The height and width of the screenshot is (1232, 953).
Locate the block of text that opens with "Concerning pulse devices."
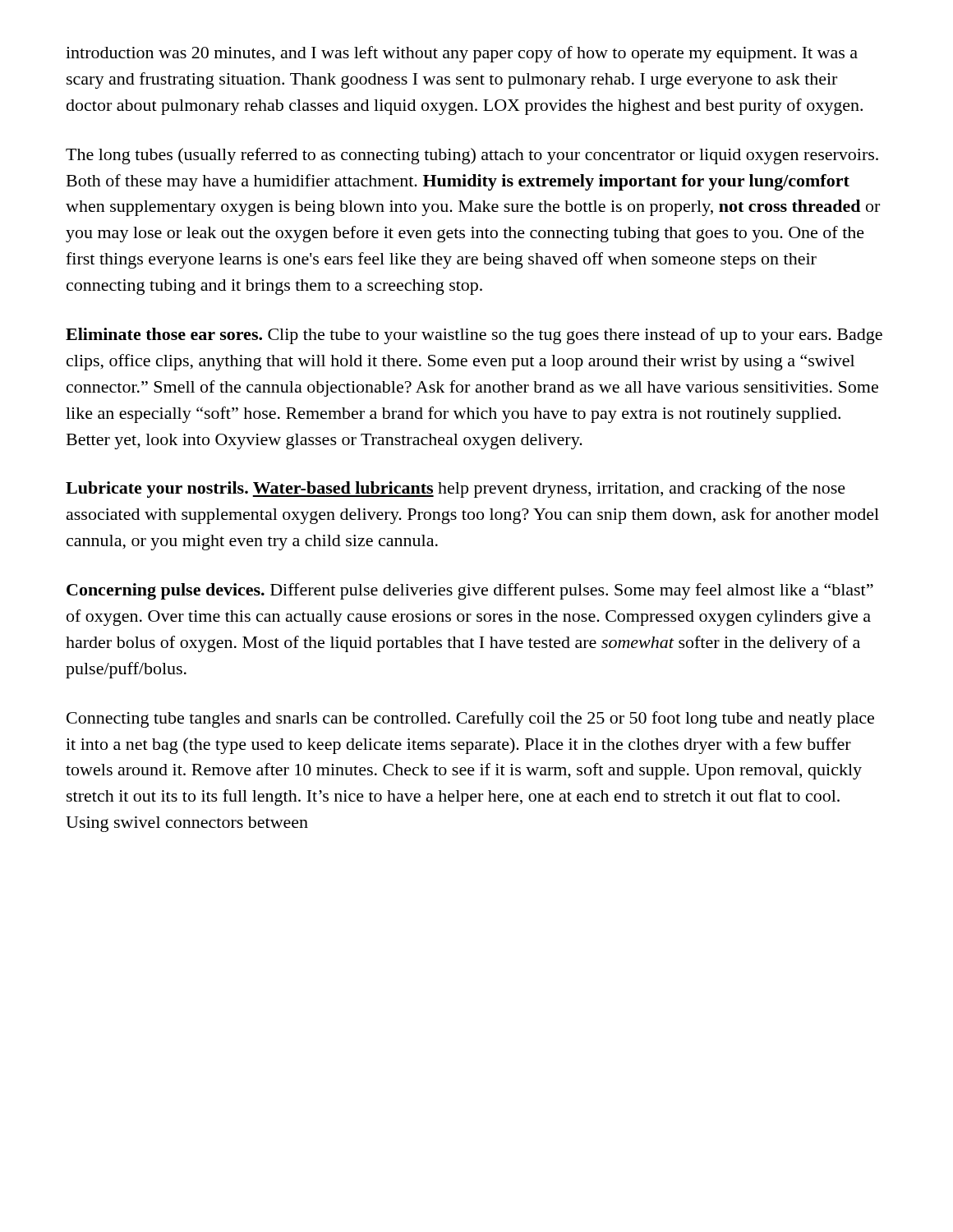(470, 629)
